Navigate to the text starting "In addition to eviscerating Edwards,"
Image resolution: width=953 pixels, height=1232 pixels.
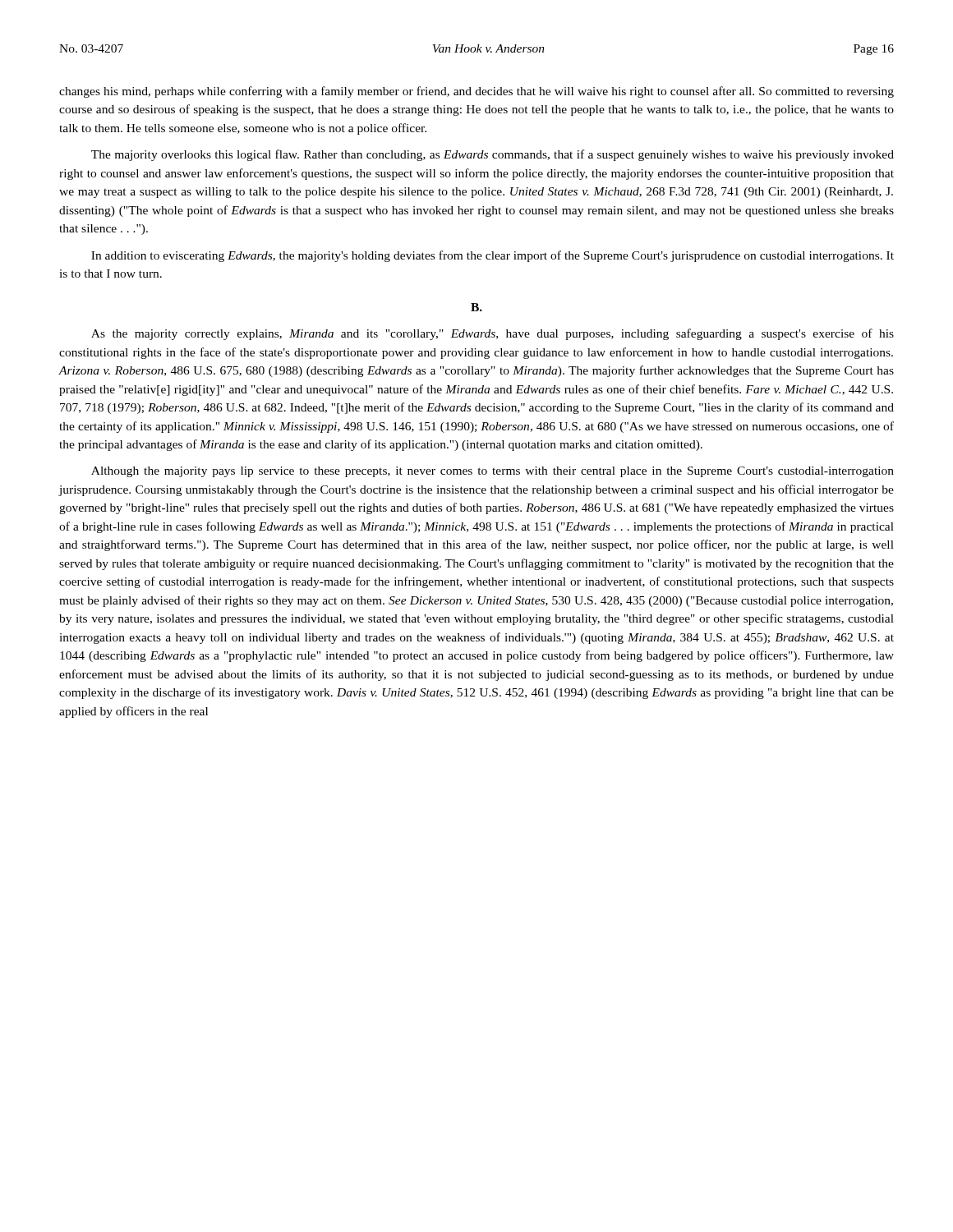[476, 265]
